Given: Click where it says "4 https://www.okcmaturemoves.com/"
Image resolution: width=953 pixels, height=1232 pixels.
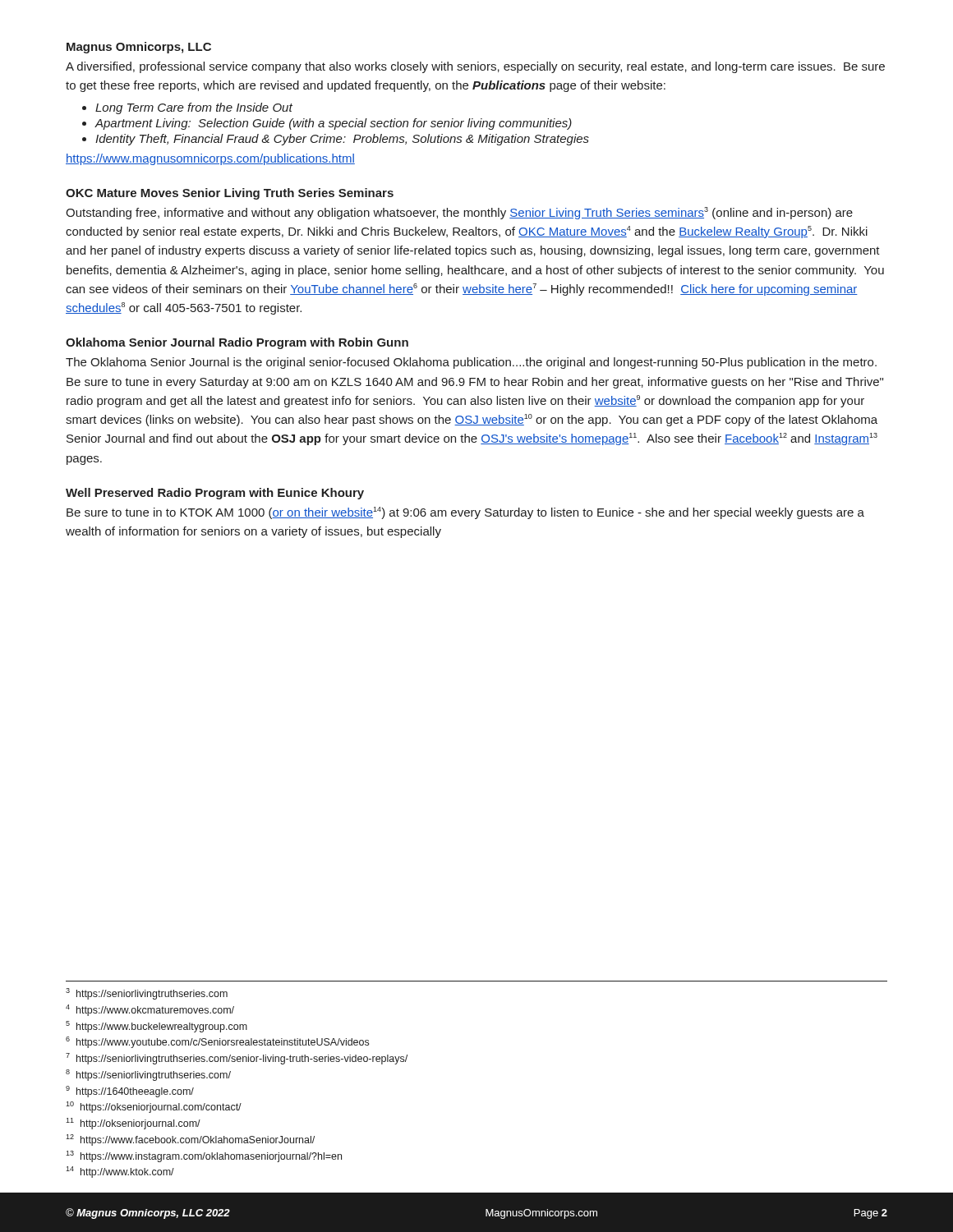Looking at the screenshot, I should (150, 1009).
